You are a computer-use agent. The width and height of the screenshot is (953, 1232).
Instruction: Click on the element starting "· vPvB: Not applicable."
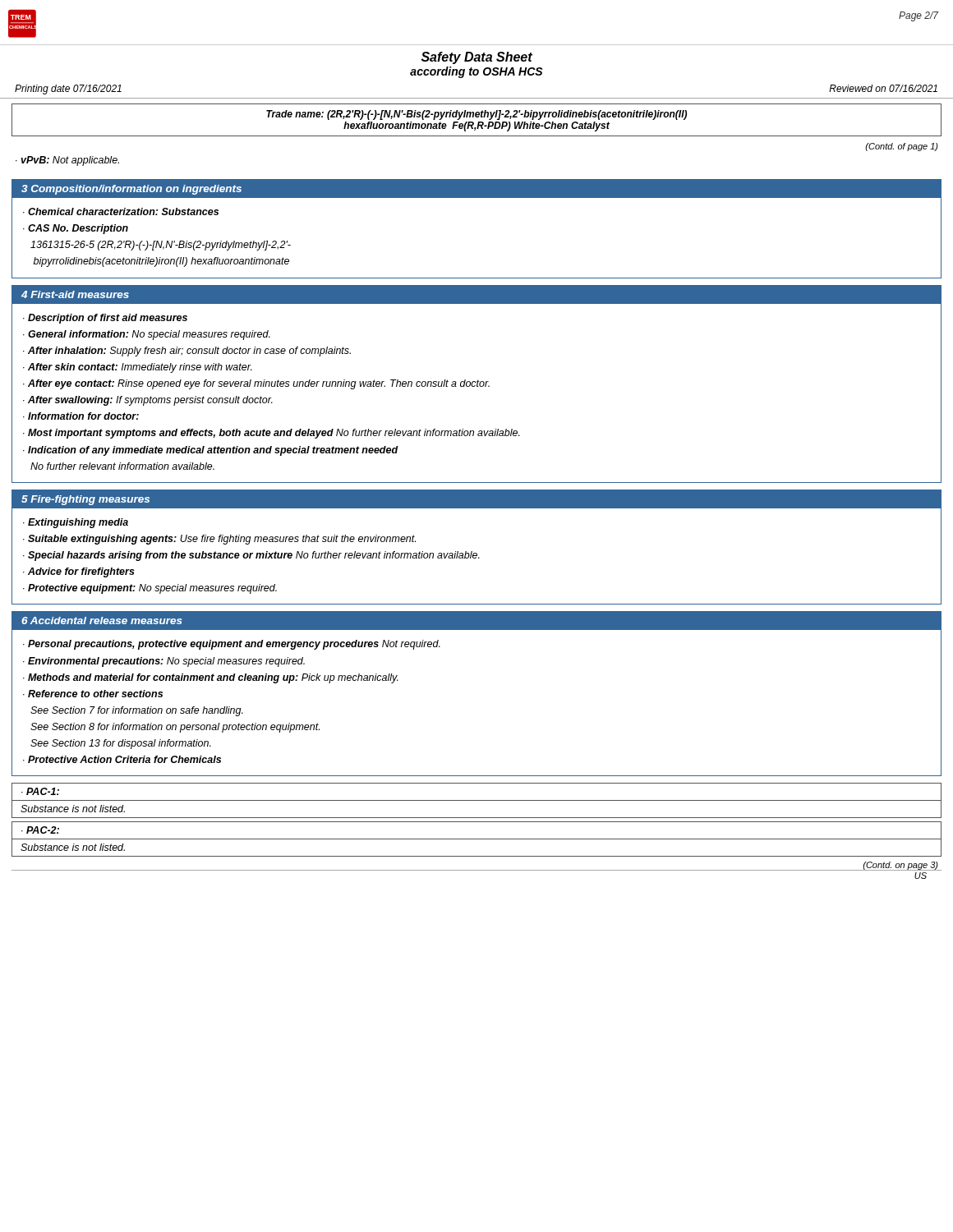tap(68, 160)
